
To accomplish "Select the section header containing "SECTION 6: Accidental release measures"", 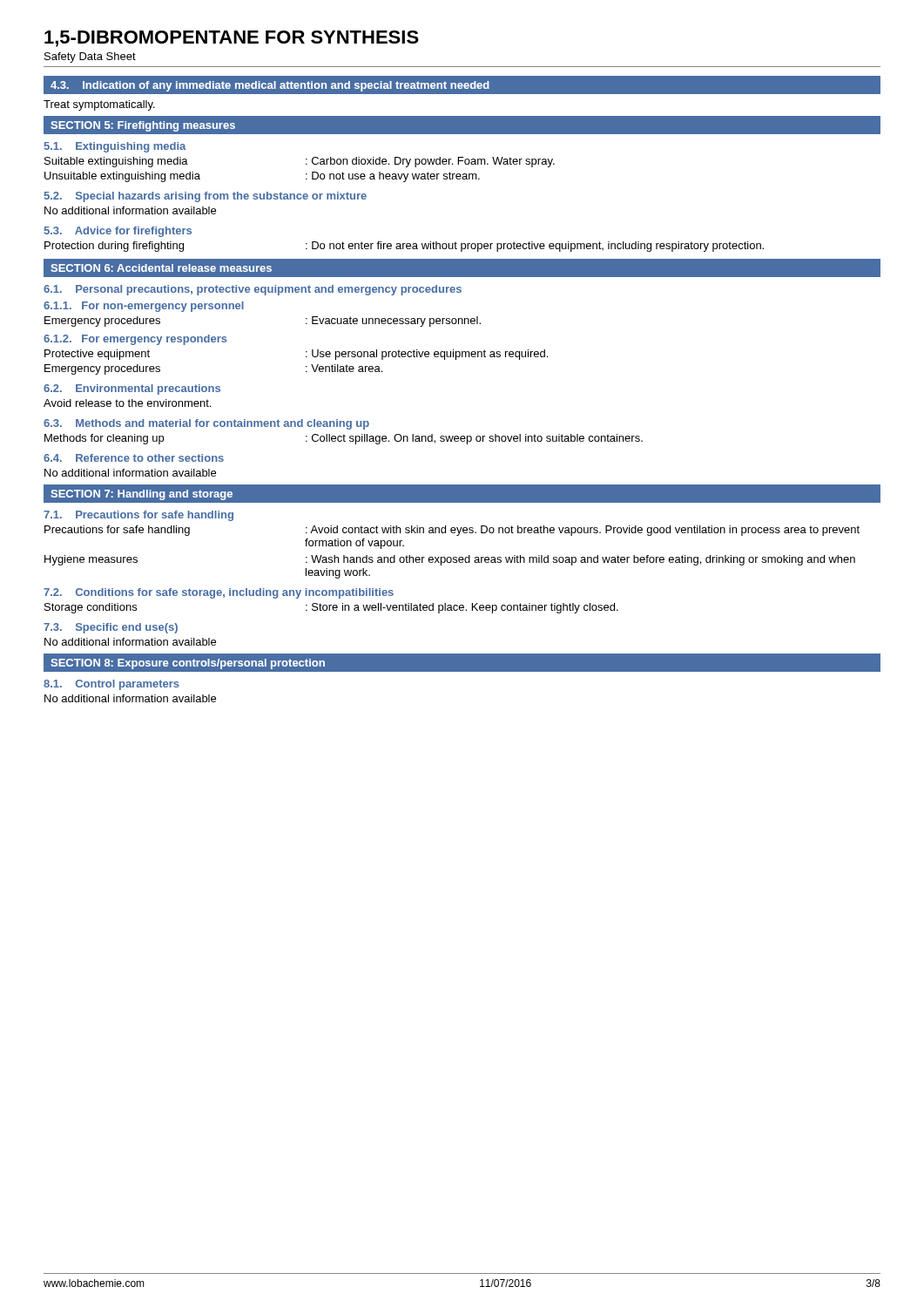I will [161, 268].
